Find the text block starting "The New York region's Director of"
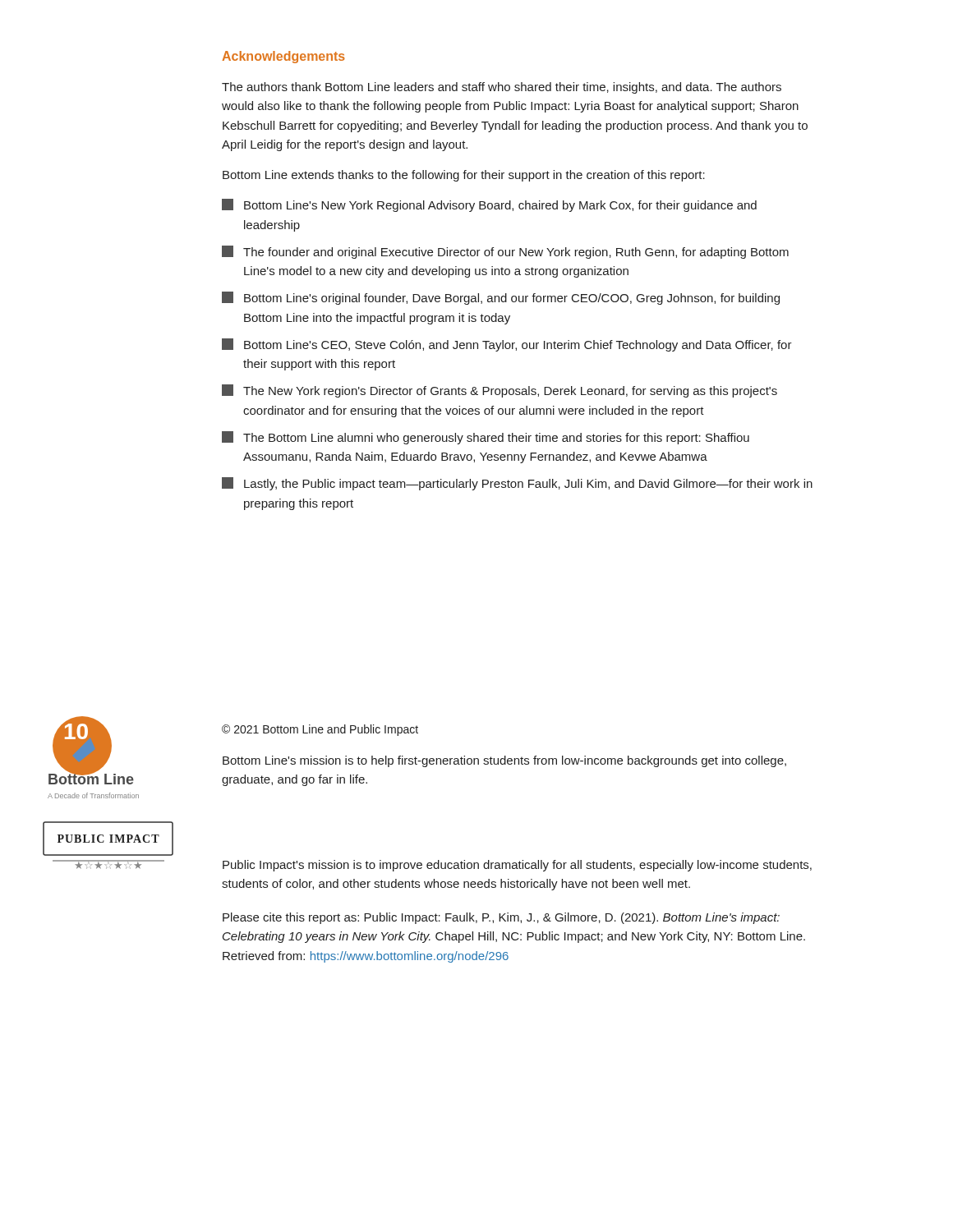 (x=518, y=400)
